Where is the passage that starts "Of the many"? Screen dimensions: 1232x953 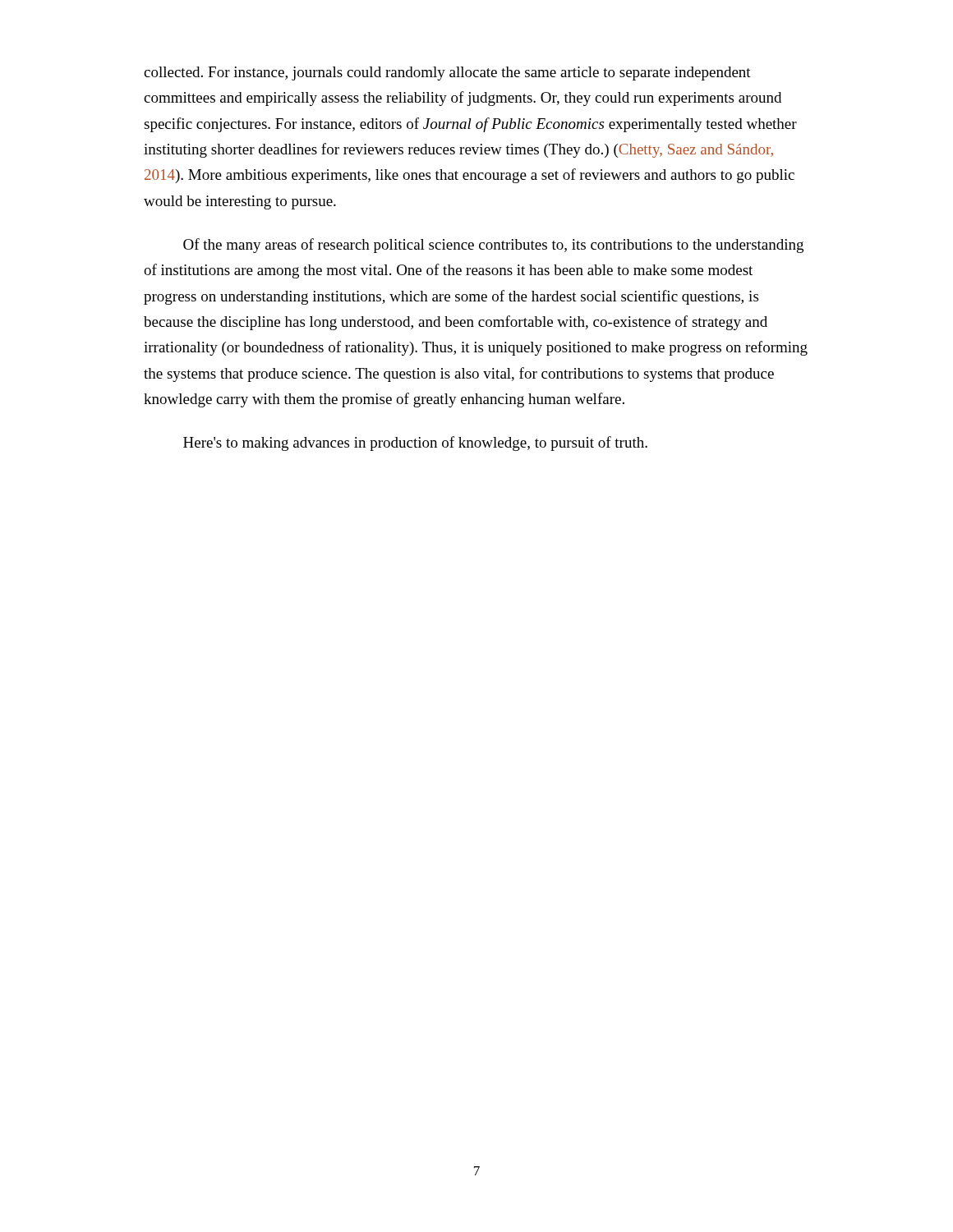(x=476, y=322)
